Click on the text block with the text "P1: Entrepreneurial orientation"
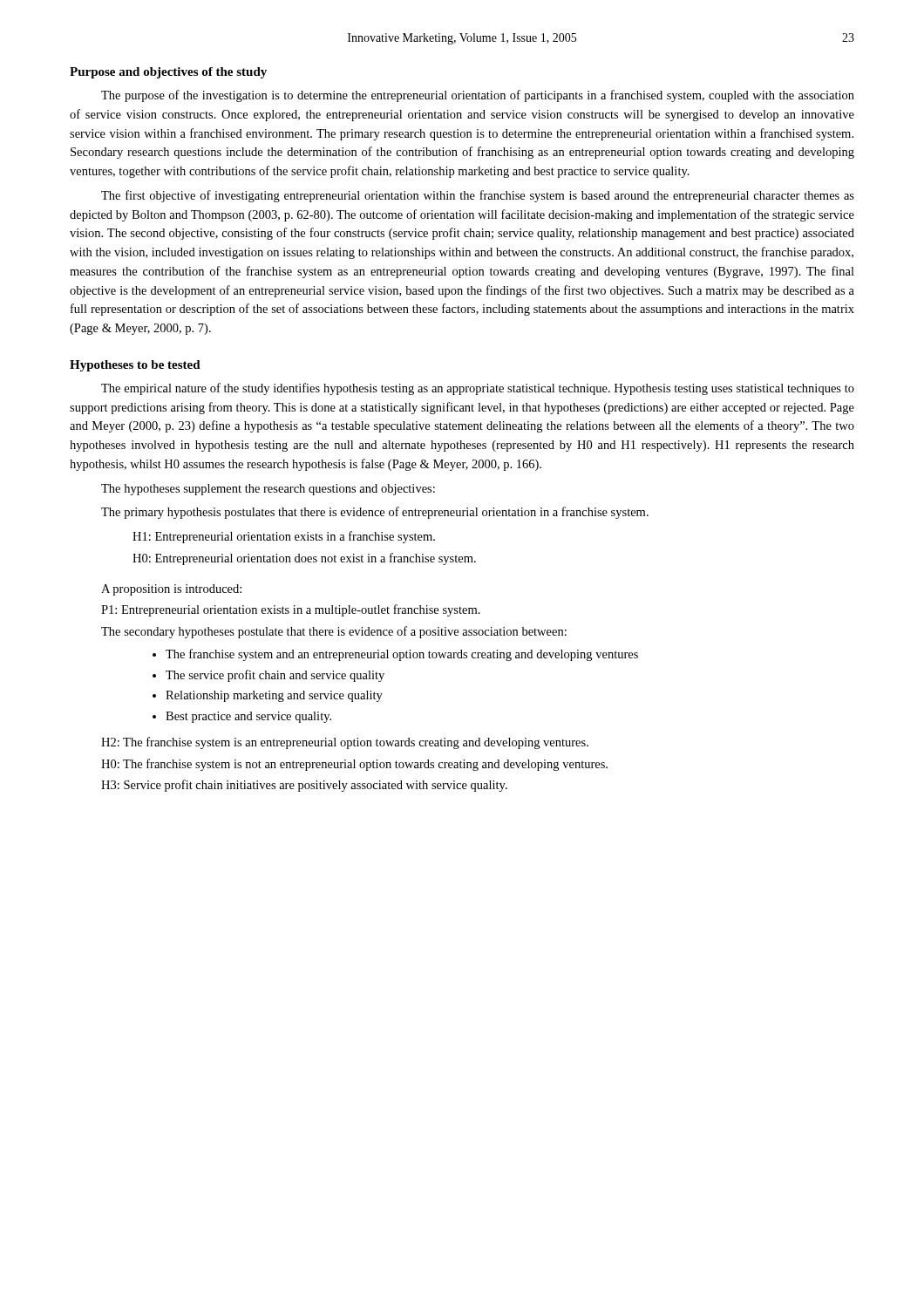This screenshot has width=924, height=1308. pyautogui.click(x=291, y=610)
